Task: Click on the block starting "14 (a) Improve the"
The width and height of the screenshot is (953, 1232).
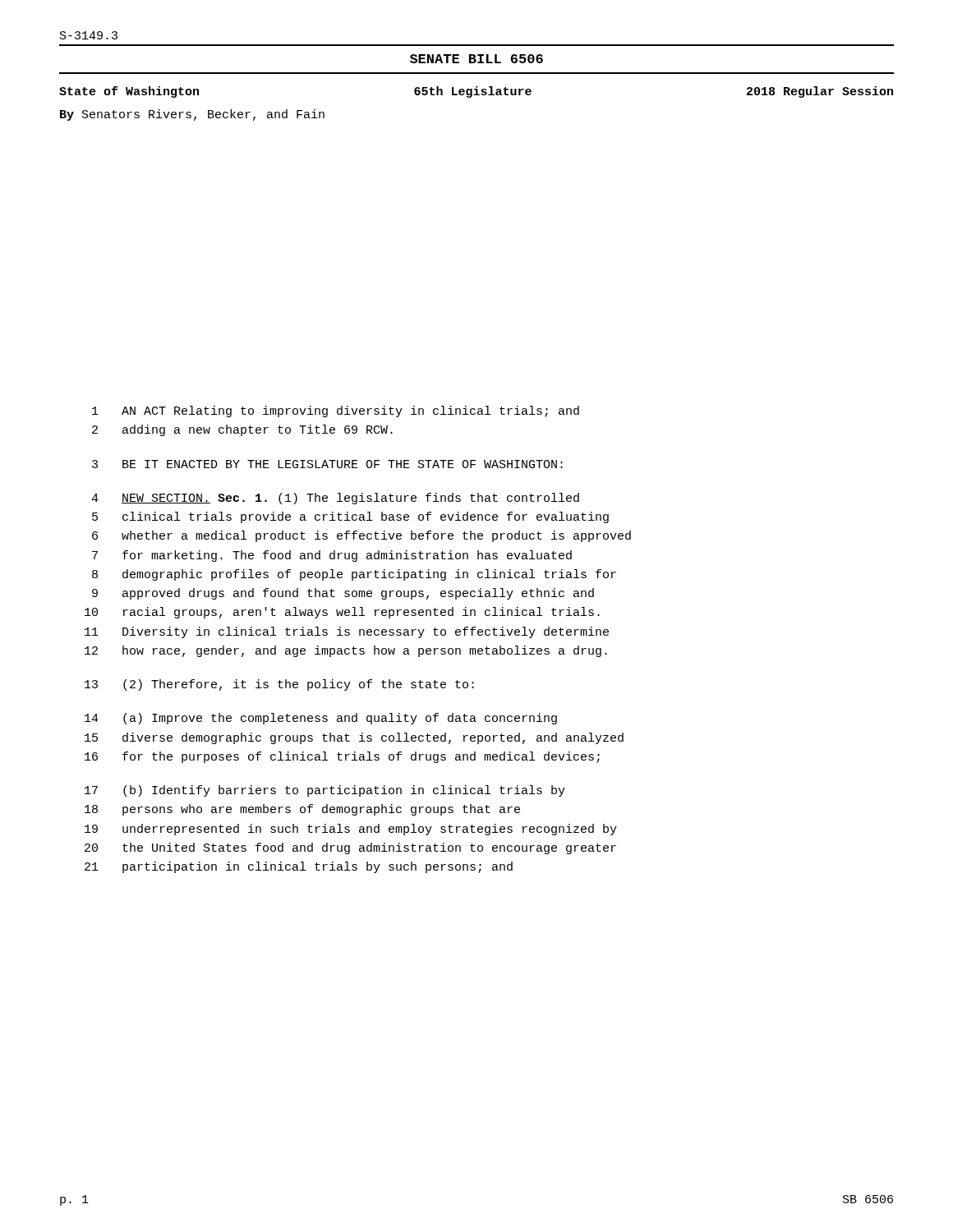Action: click(476, 719)
